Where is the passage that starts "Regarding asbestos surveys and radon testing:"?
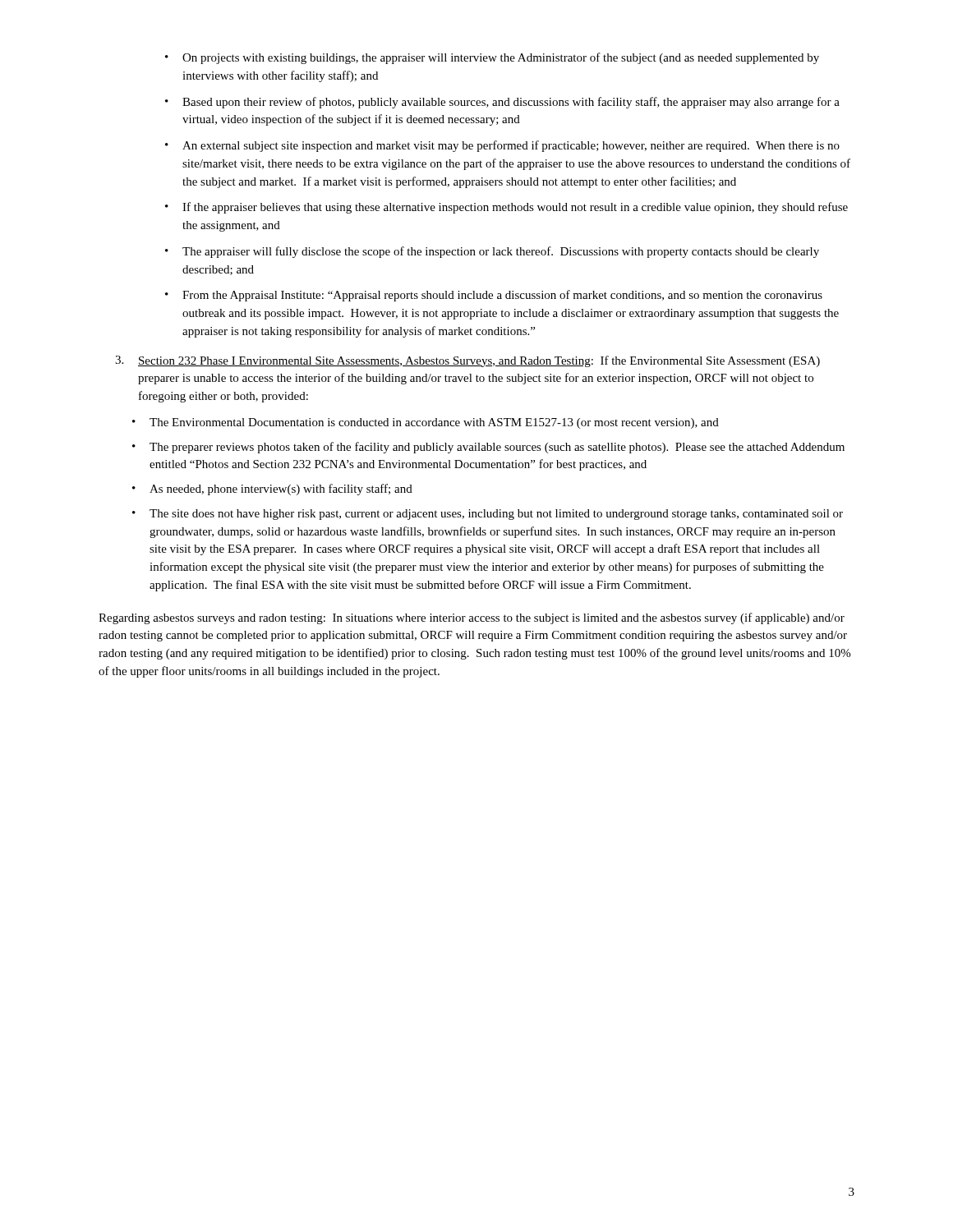This screenshot has width=953, height=1232. pos(475,644)
